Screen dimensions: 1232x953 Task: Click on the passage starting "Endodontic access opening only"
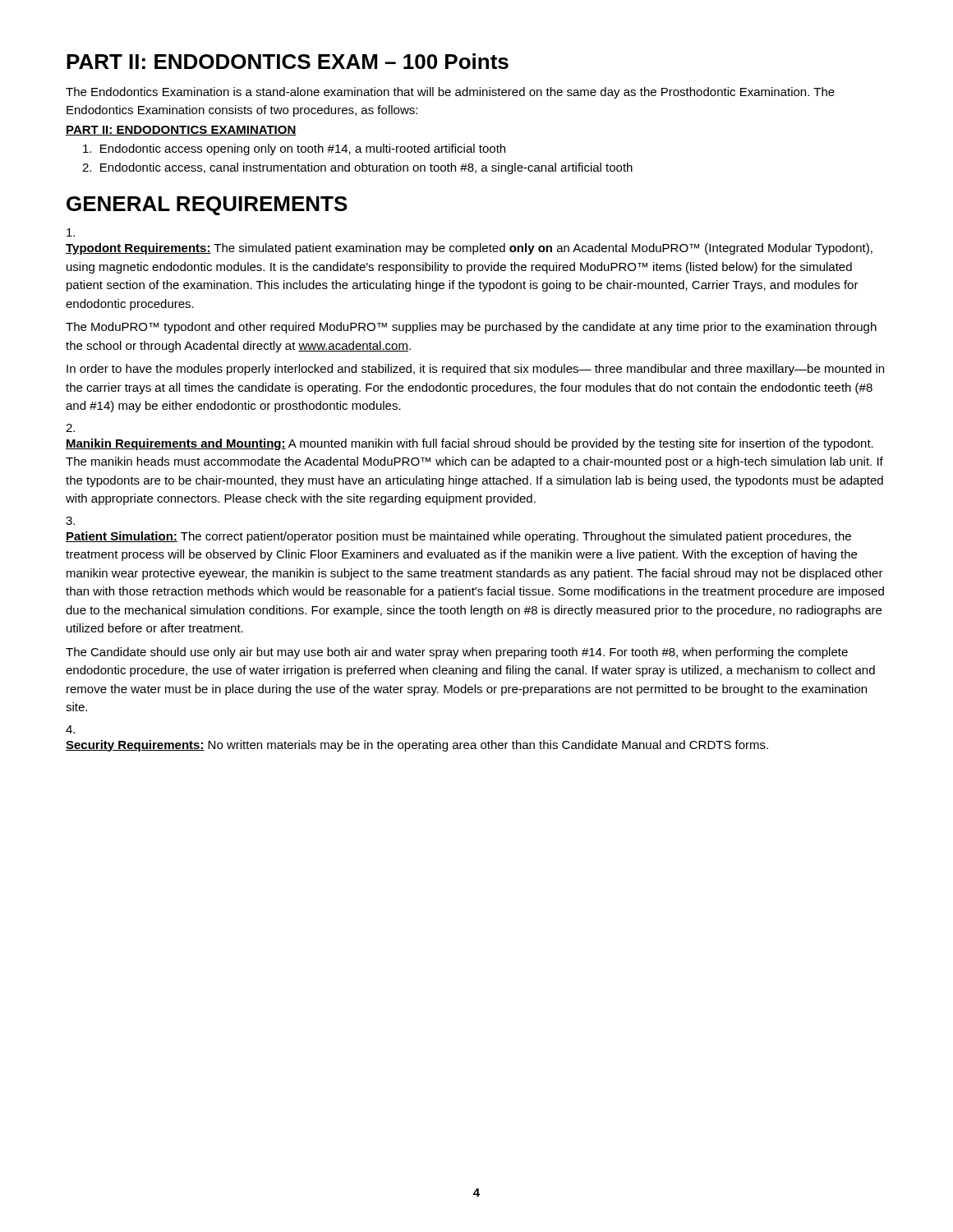pos(485,148)
